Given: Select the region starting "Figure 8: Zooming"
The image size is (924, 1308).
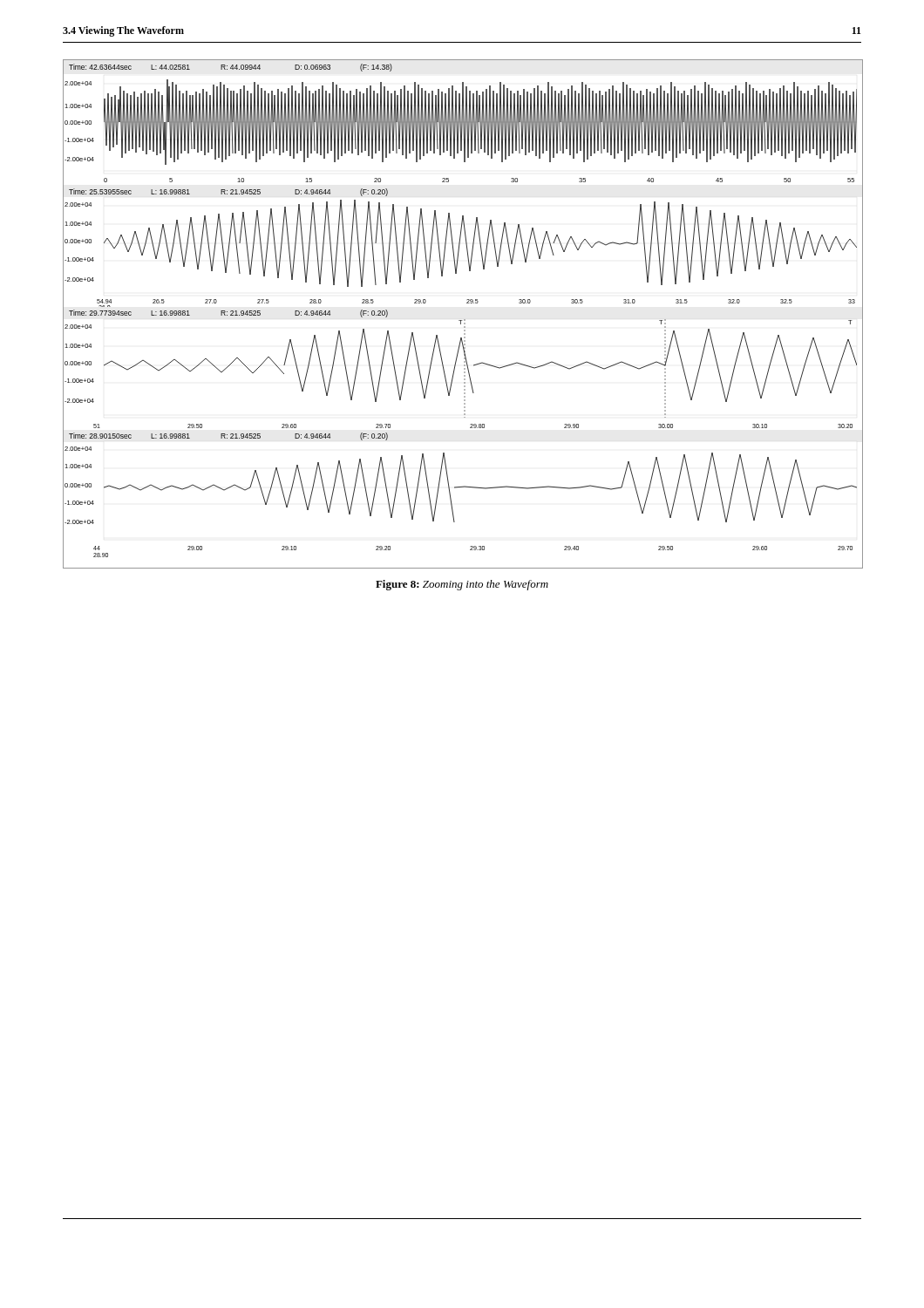Looking at the screenshot, I should click(462, 584).
